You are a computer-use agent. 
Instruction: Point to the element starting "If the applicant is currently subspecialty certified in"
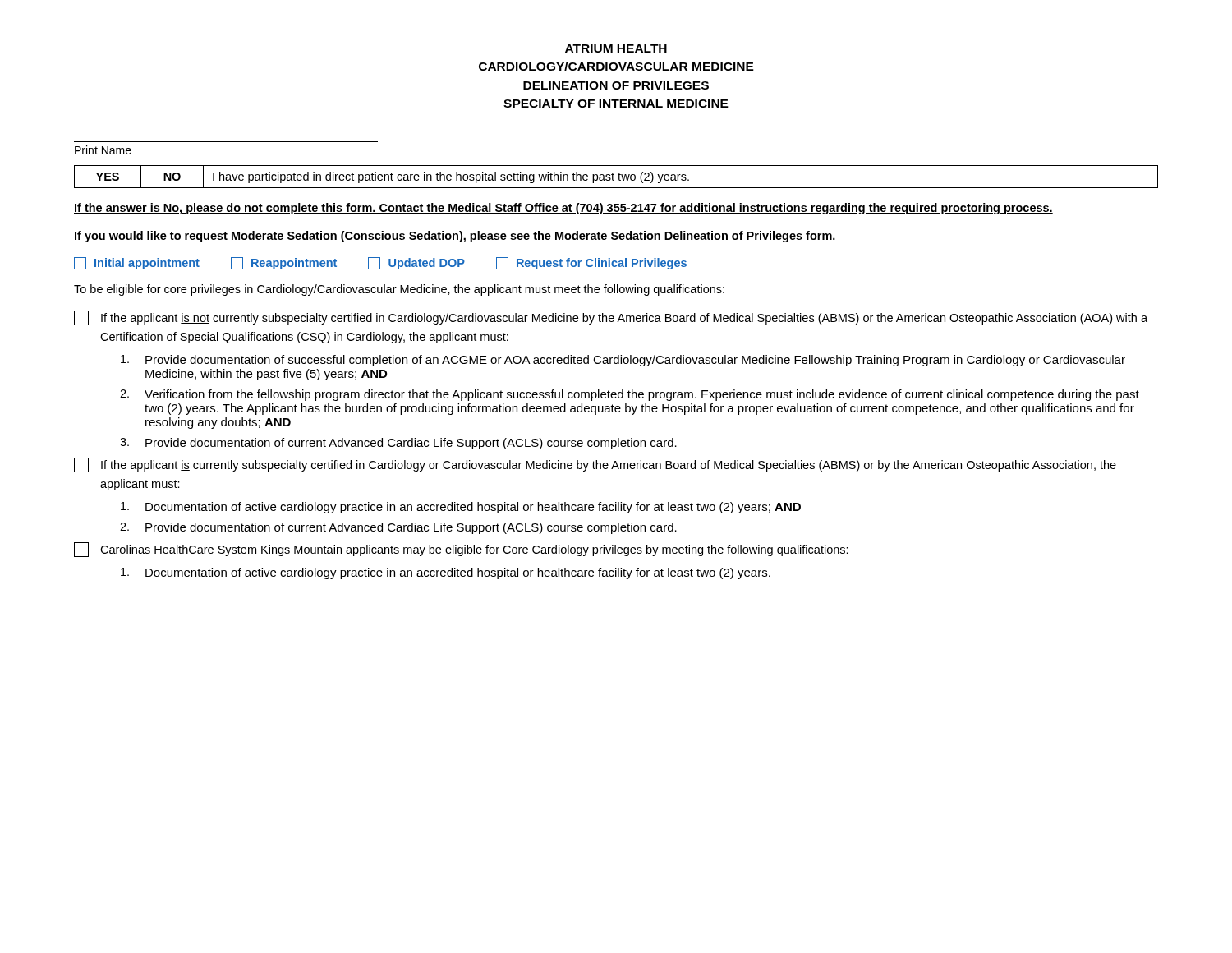pos(616,474)
